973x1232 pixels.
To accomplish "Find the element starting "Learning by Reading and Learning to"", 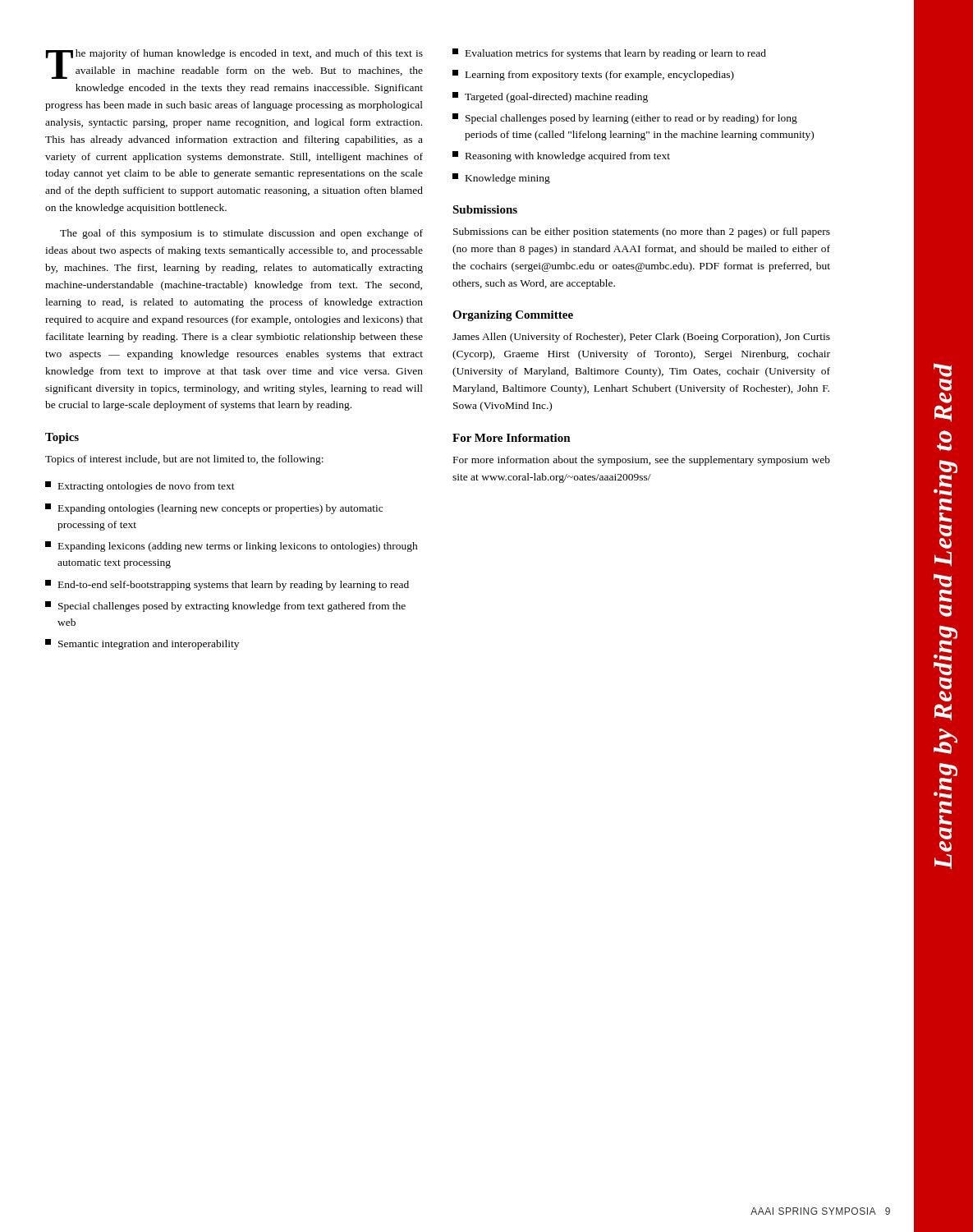I will (943, 616).
